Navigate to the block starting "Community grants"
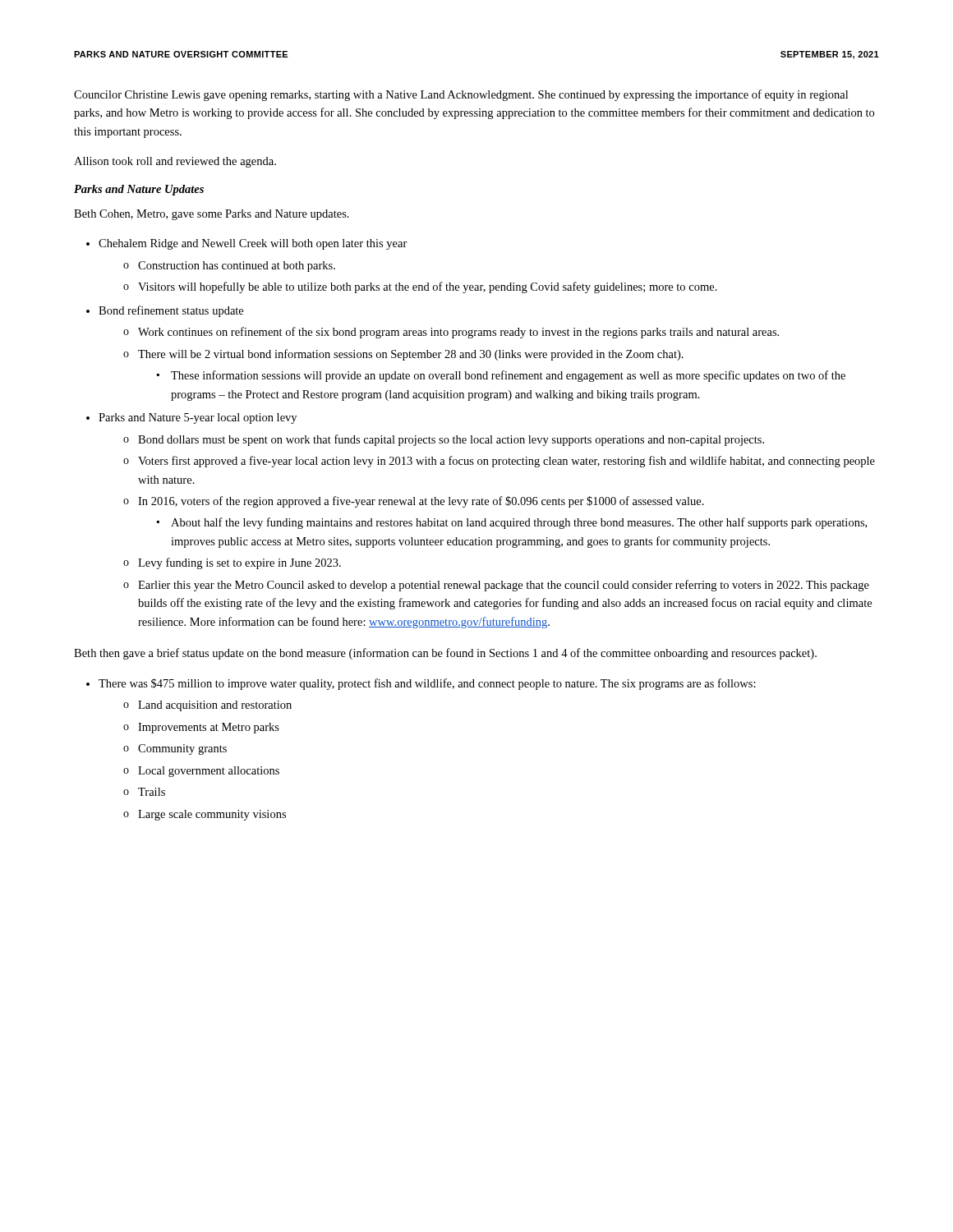 pyautogui.click(x=182, y=748)
